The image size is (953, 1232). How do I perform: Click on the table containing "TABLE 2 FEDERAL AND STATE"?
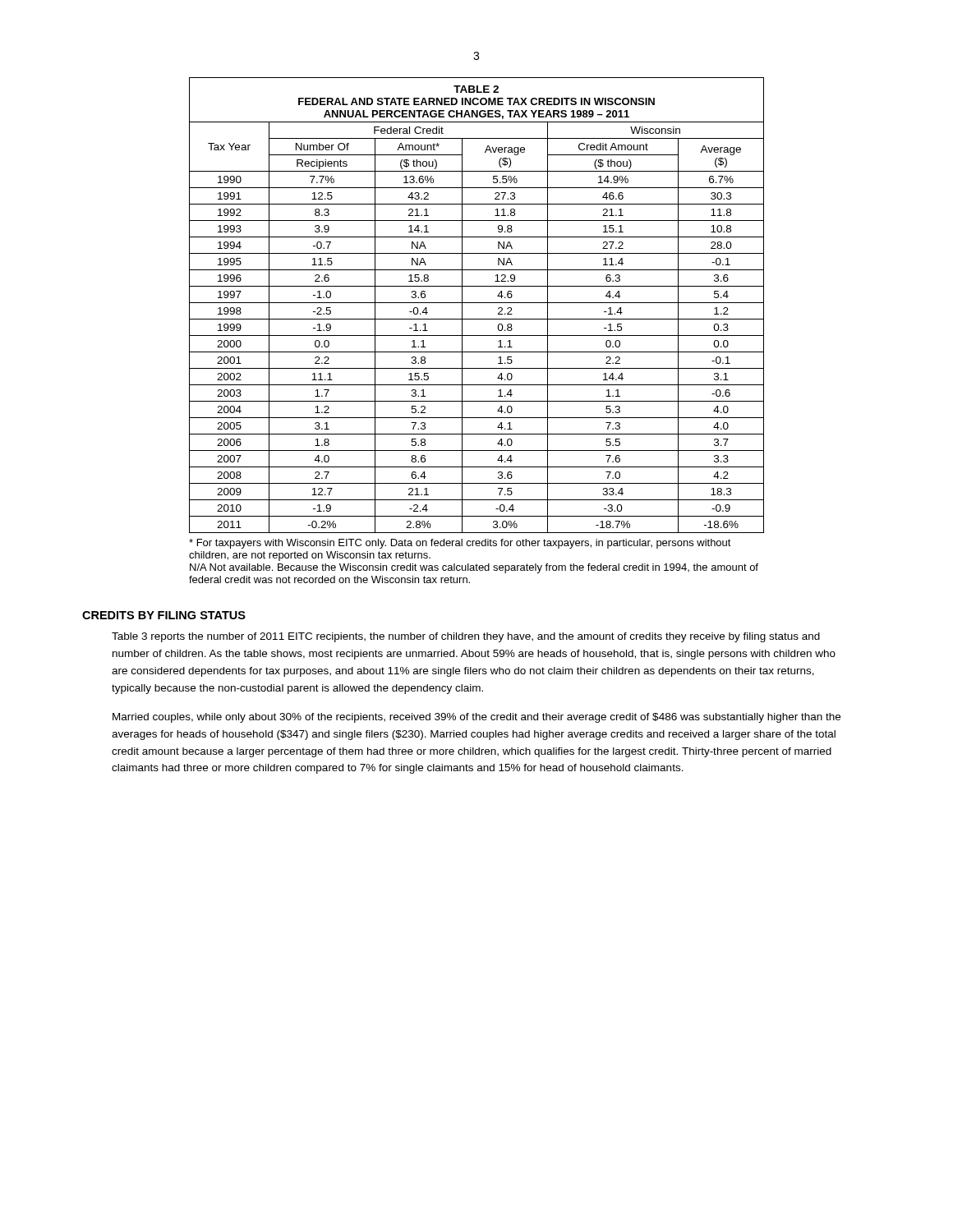tap(476, 99)
